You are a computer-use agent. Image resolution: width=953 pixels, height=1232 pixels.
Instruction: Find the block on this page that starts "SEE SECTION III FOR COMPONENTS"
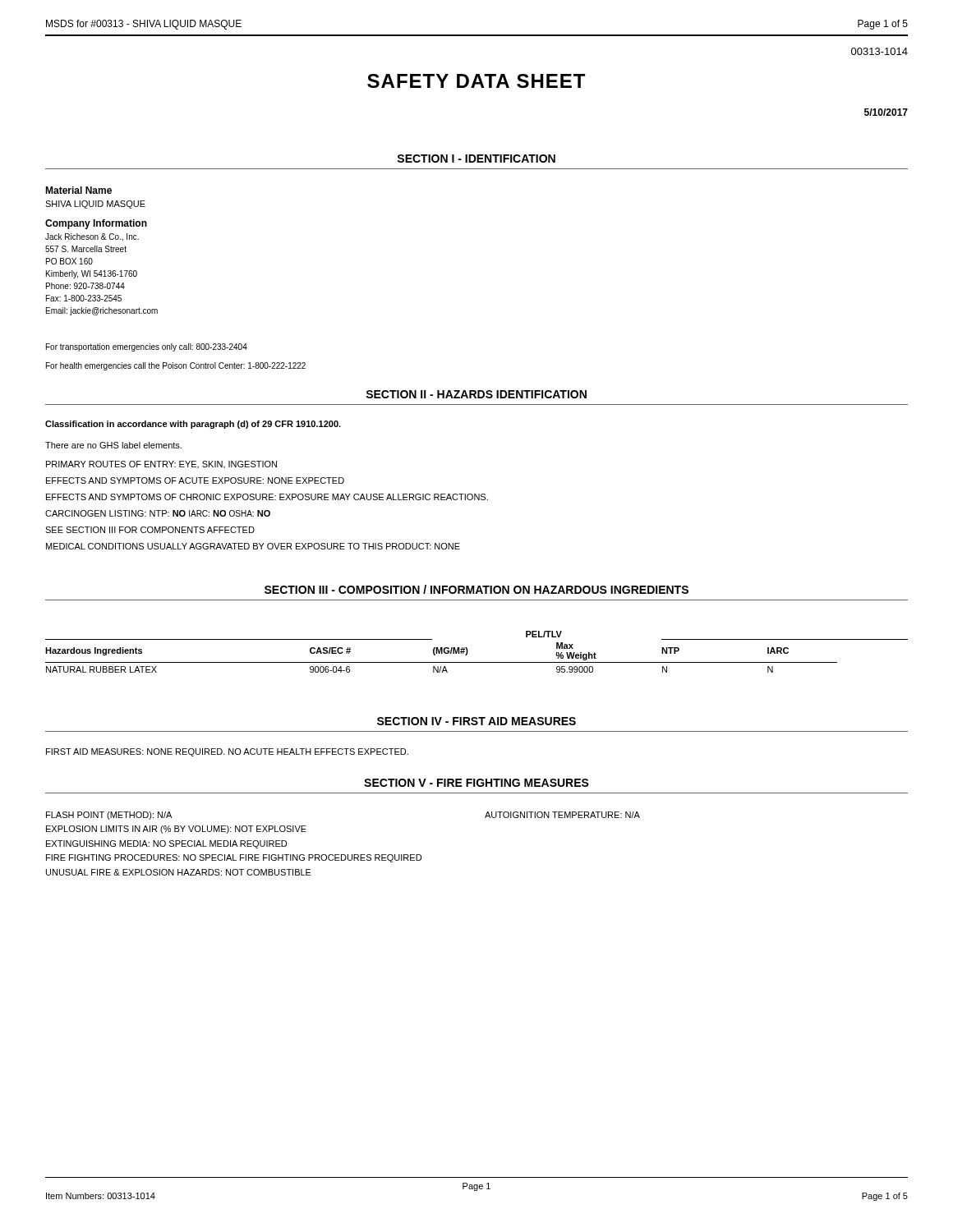click(150, 530)
